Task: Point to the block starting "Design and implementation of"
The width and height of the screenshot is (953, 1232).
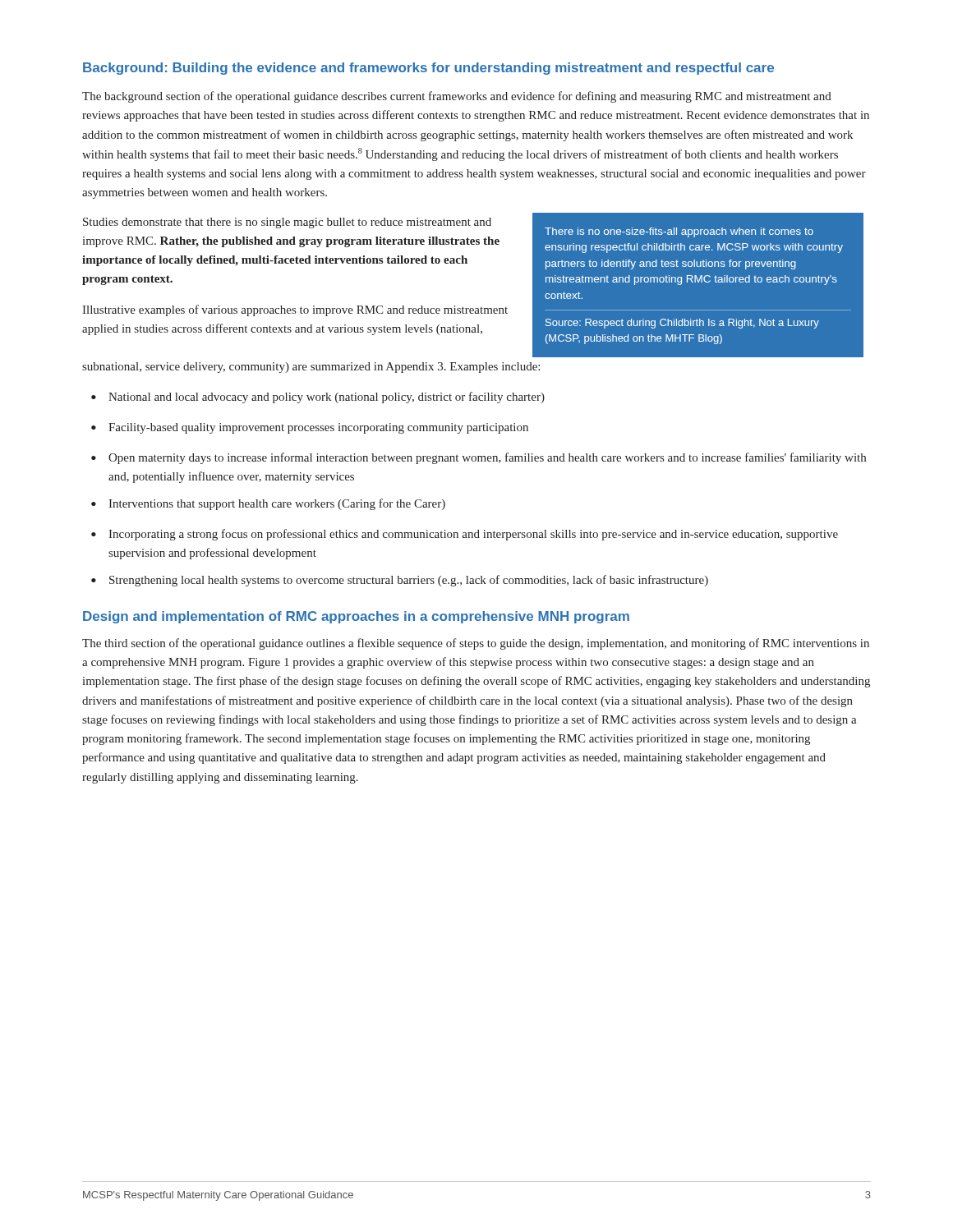Action: point(356,616)
